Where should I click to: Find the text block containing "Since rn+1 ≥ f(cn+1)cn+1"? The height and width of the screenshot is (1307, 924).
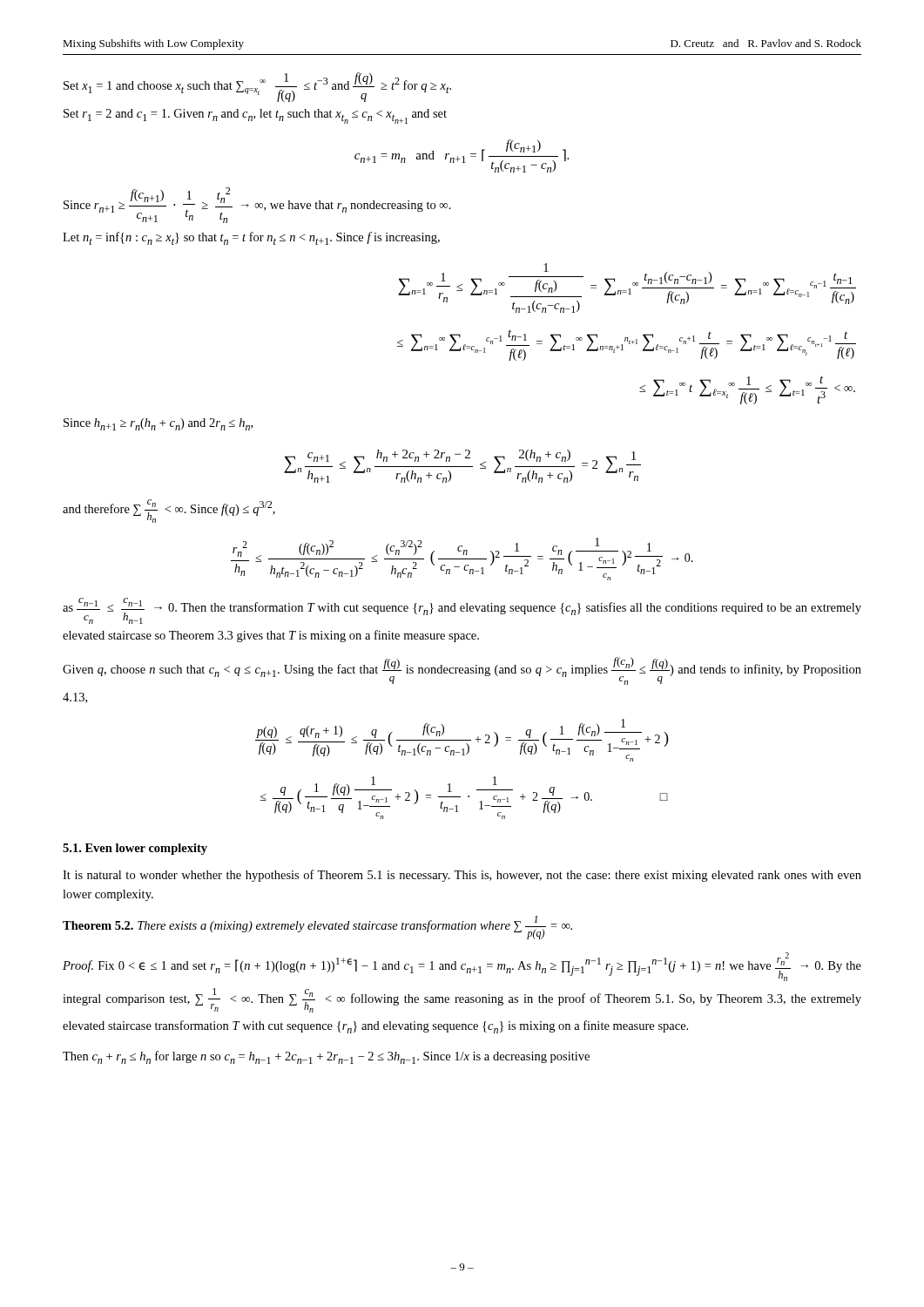click(257, 205)
